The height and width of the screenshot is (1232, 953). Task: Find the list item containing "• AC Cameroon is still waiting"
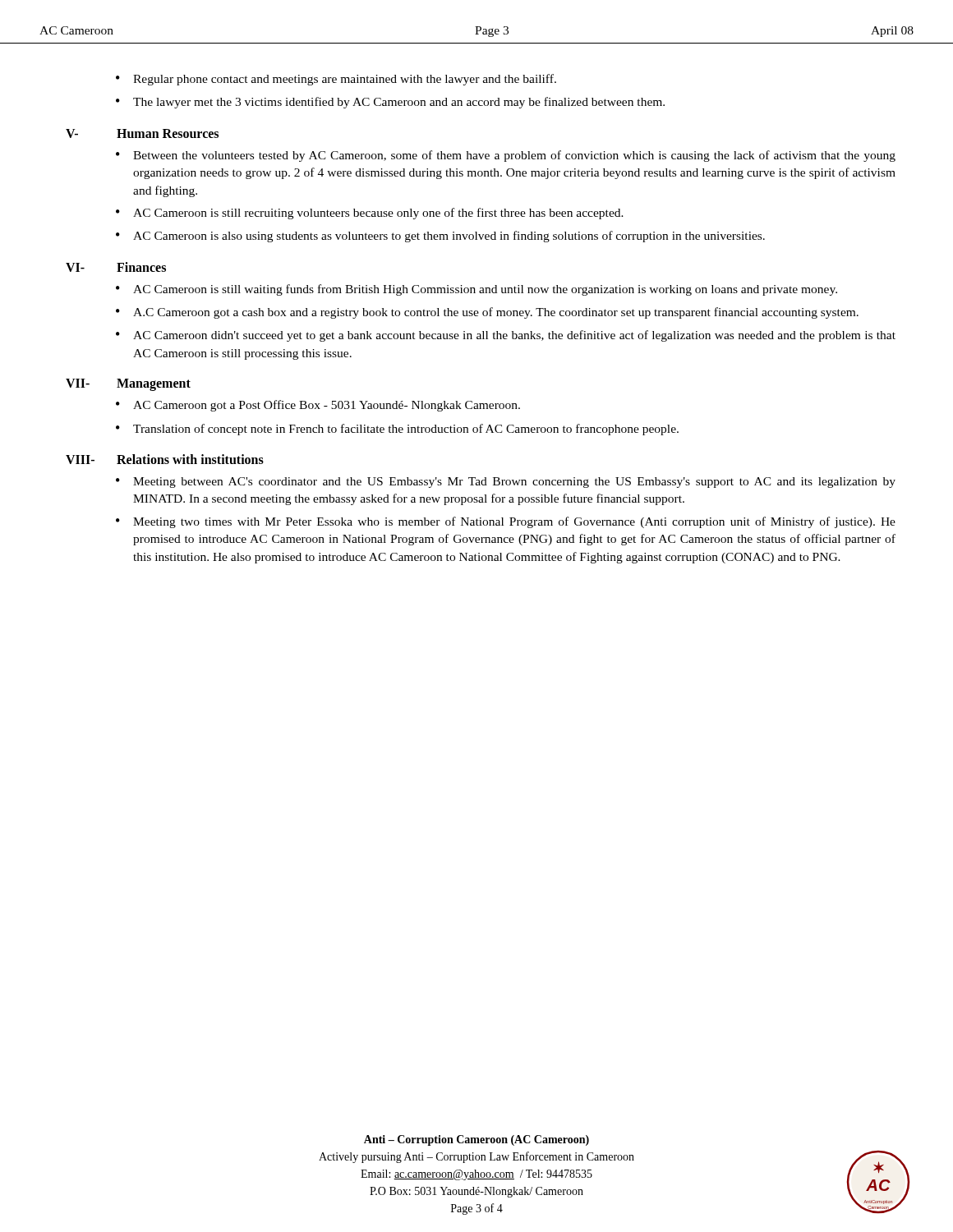[505, 289]
